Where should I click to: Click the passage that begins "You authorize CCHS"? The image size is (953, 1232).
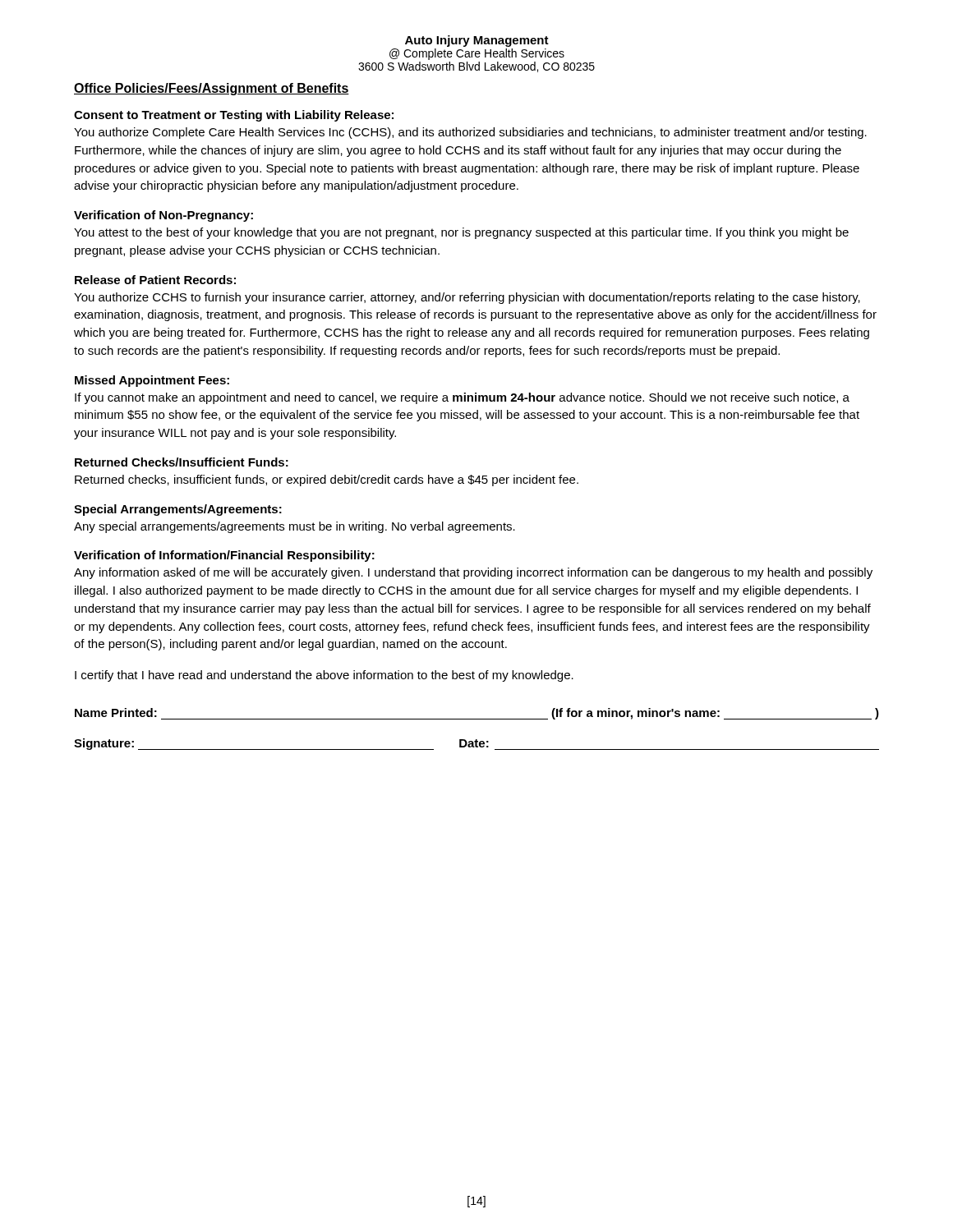(476, 324)
